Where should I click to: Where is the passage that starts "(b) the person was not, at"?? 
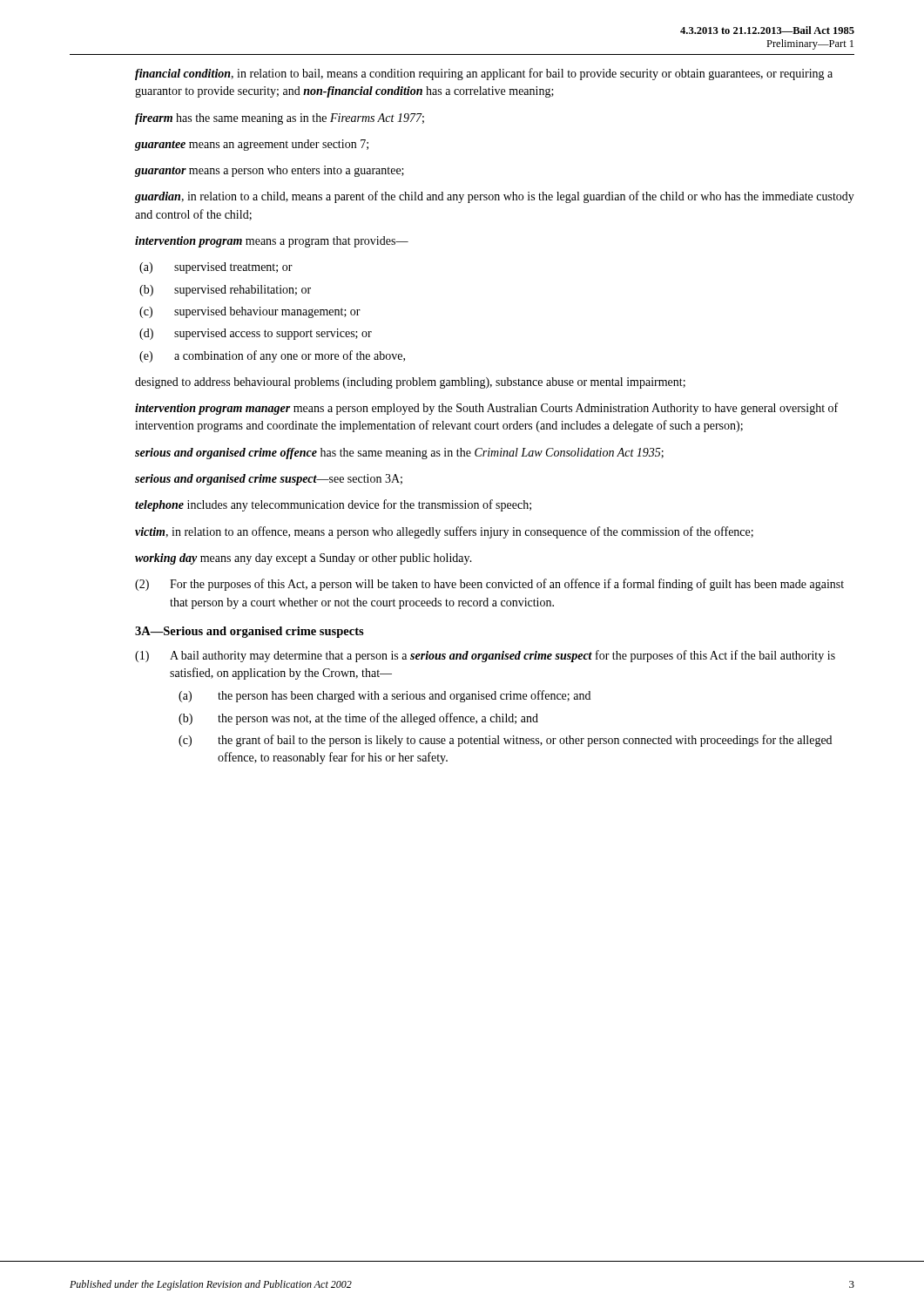pos(512,719)
